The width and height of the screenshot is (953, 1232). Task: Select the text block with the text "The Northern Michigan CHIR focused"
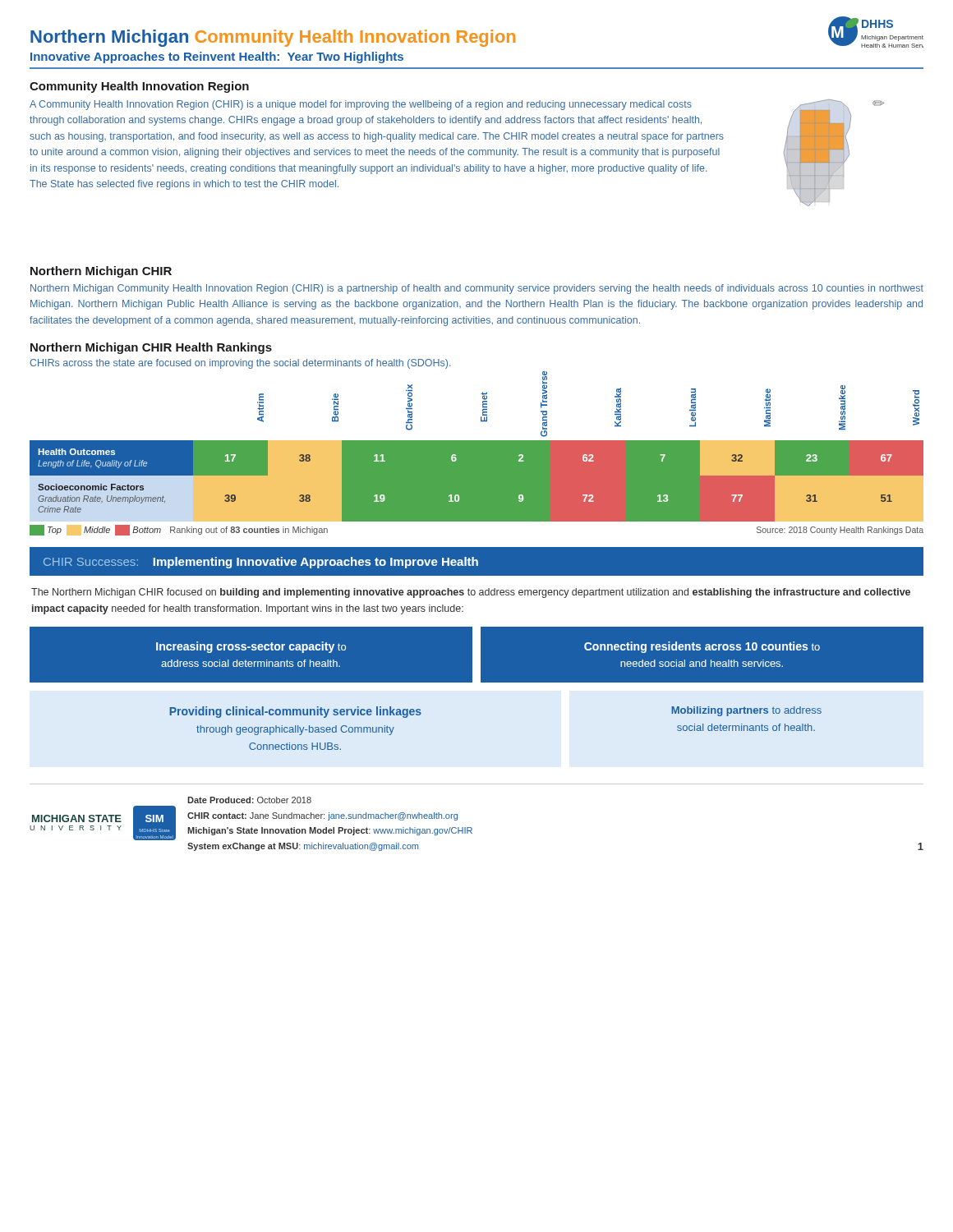coord(471,600)
